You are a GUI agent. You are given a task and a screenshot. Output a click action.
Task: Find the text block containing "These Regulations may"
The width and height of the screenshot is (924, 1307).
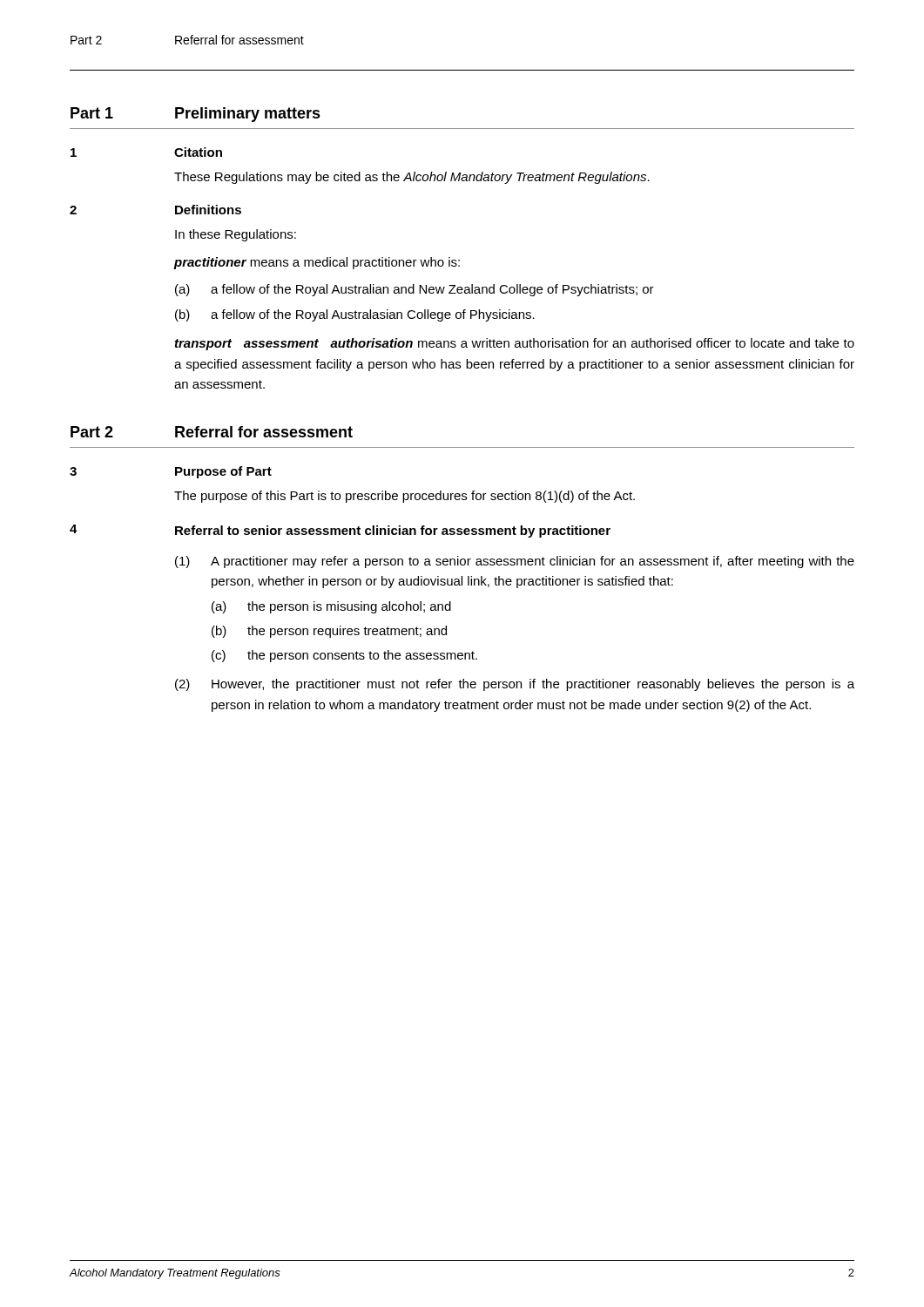click(x=514, y=177)
